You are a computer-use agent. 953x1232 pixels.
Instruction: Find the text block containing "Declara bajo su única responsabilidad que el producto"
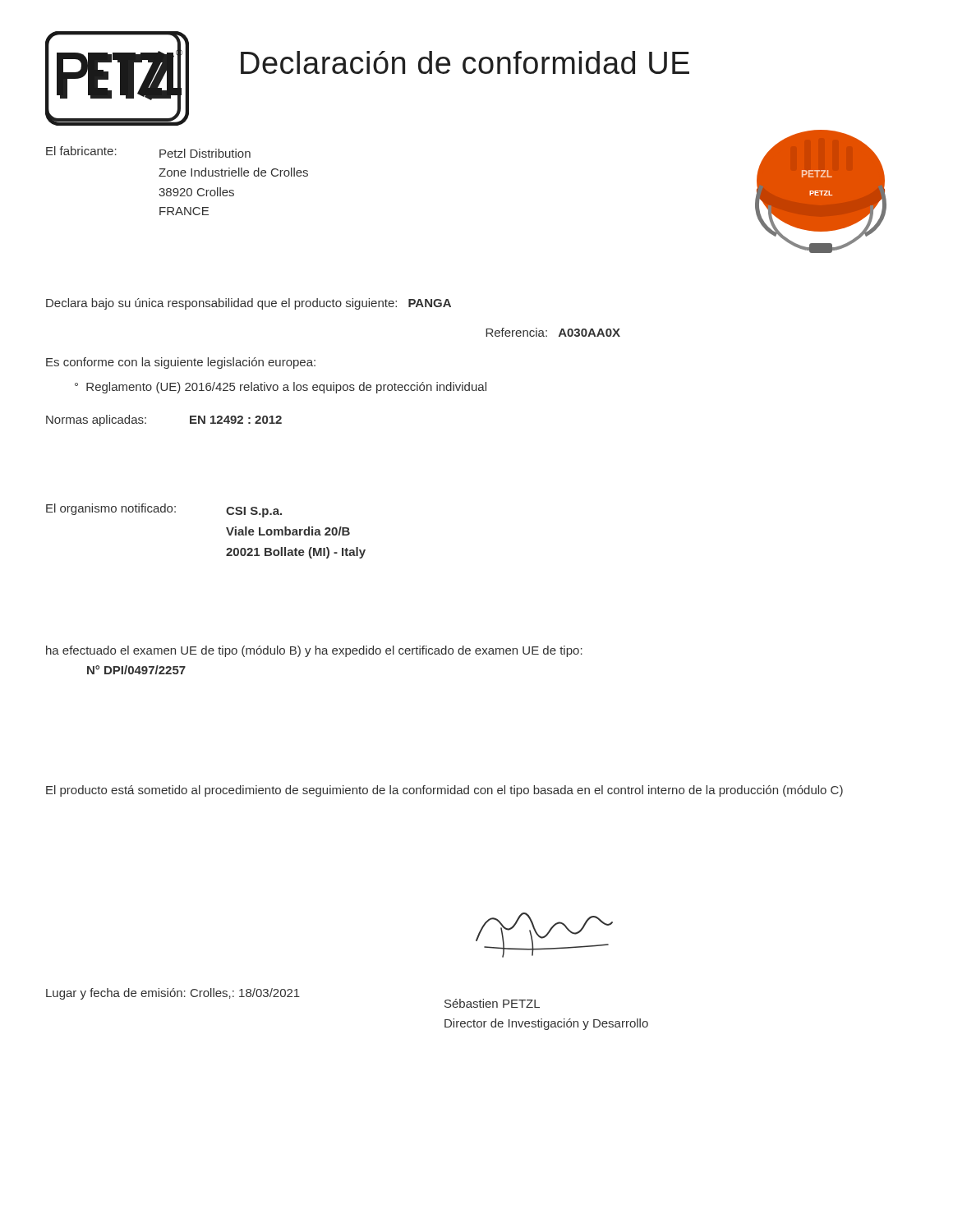pyautogui.click(x=248, y=303)
